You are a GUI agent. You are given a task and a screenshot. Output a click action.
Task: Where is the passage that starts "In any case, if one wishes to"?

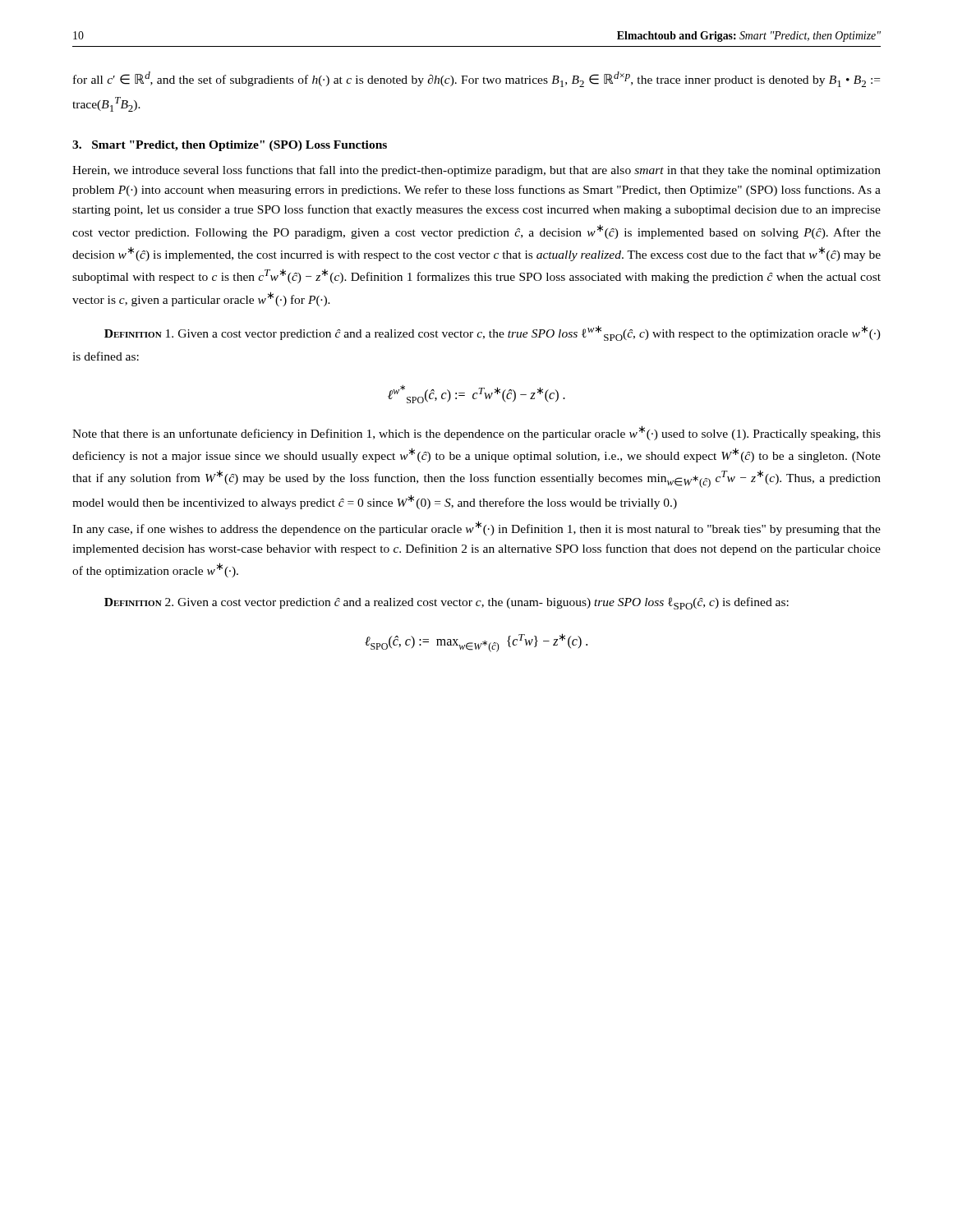(x=476, y=548)
